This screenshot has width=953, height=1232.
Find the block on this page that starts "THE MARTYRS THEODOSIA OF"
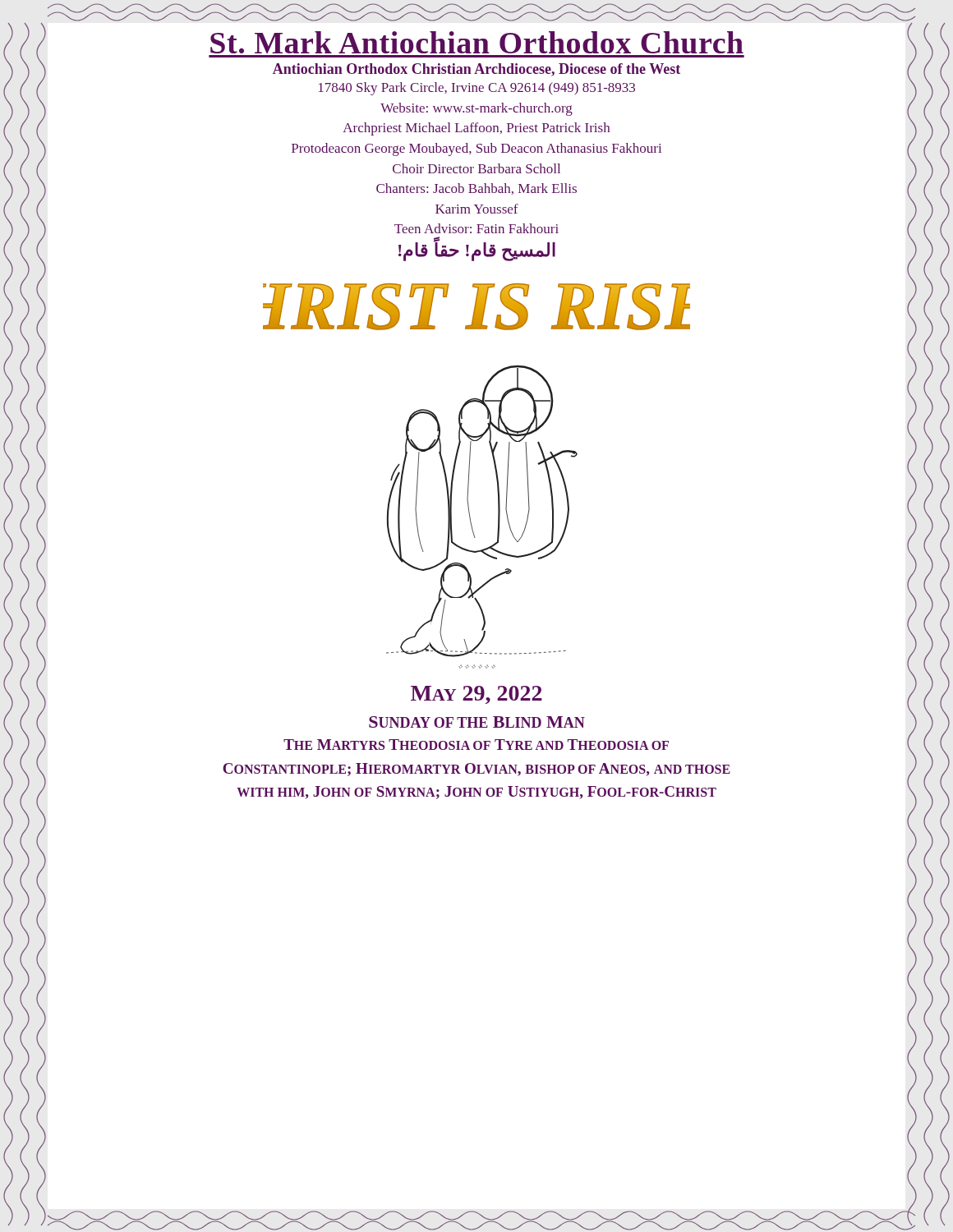point(476,769)
